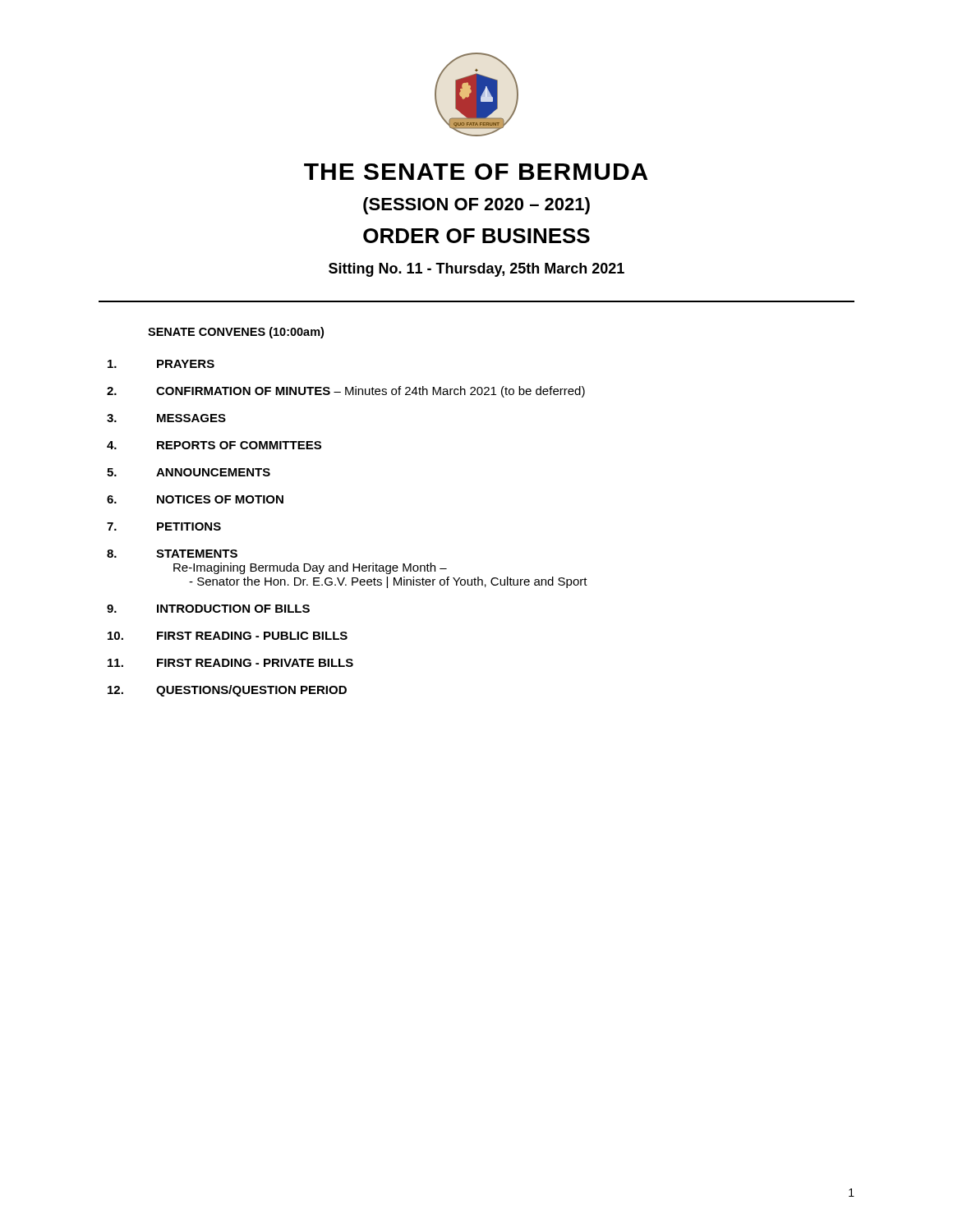Point to the block beginning "10. FIRST READING"
This screenshot has width=953, height=1232.
click(228, 636)
